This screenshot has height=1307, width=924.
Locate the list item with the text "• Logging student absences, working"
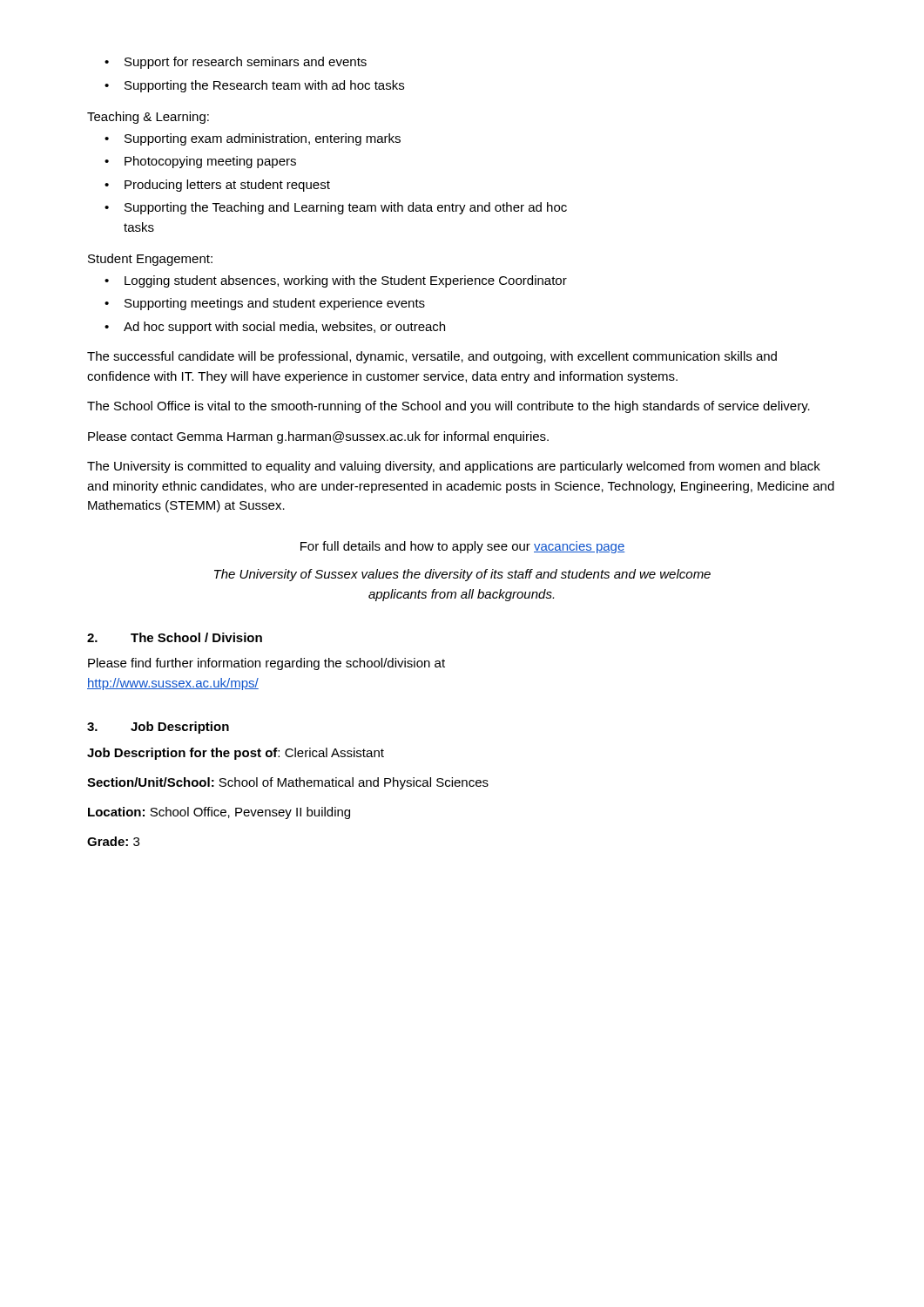(x=336, y=280)
